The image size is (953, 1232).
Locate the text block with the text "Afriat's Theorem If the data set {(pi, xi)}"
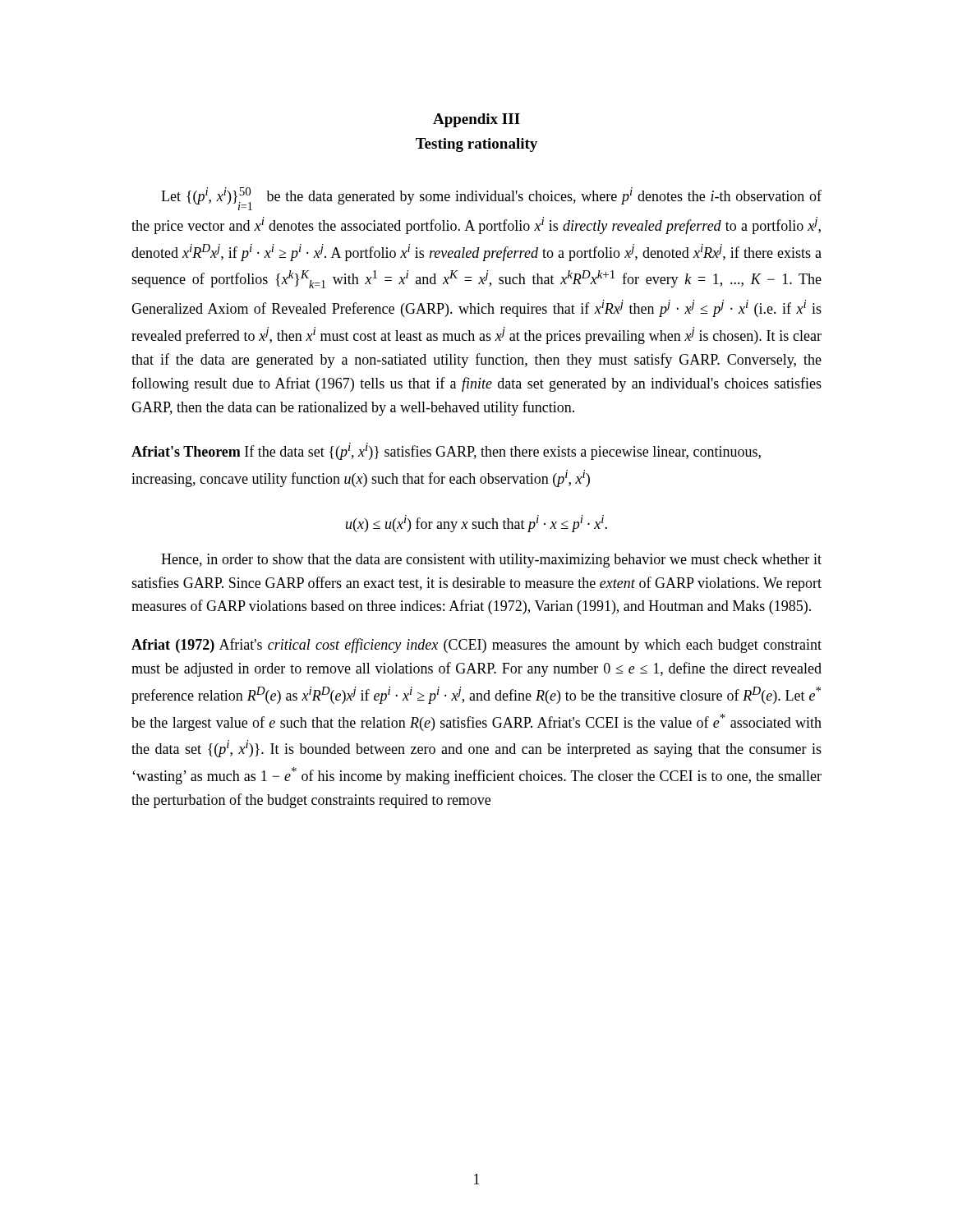pyautogui.click(x=447, y=464)
